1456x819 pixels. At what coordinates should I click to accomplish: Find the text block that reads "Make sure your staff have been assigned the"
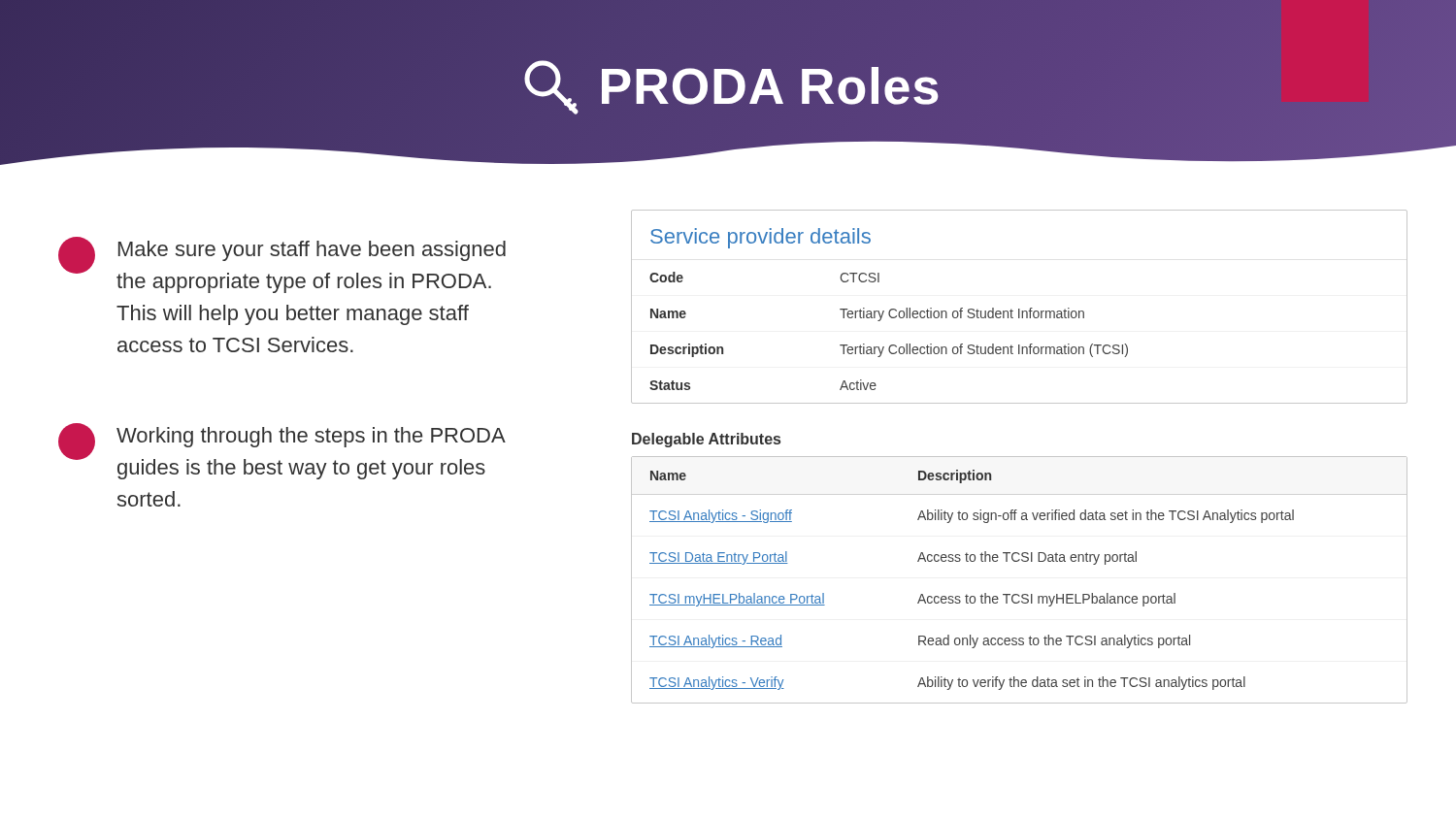point(312,297)
